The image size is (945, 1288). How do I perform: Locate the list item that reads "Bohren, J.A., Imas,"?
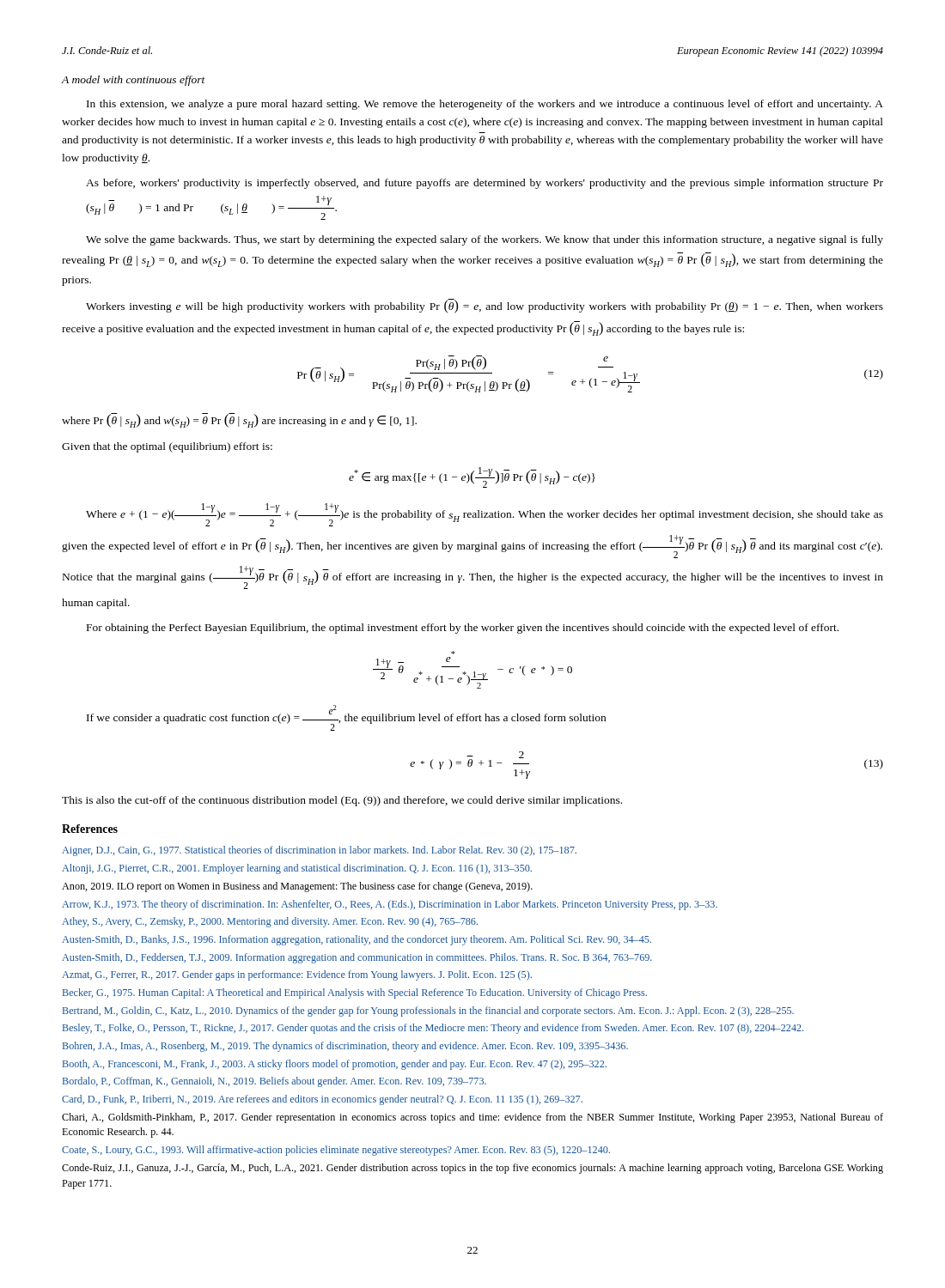click(x=345, y=1046)
